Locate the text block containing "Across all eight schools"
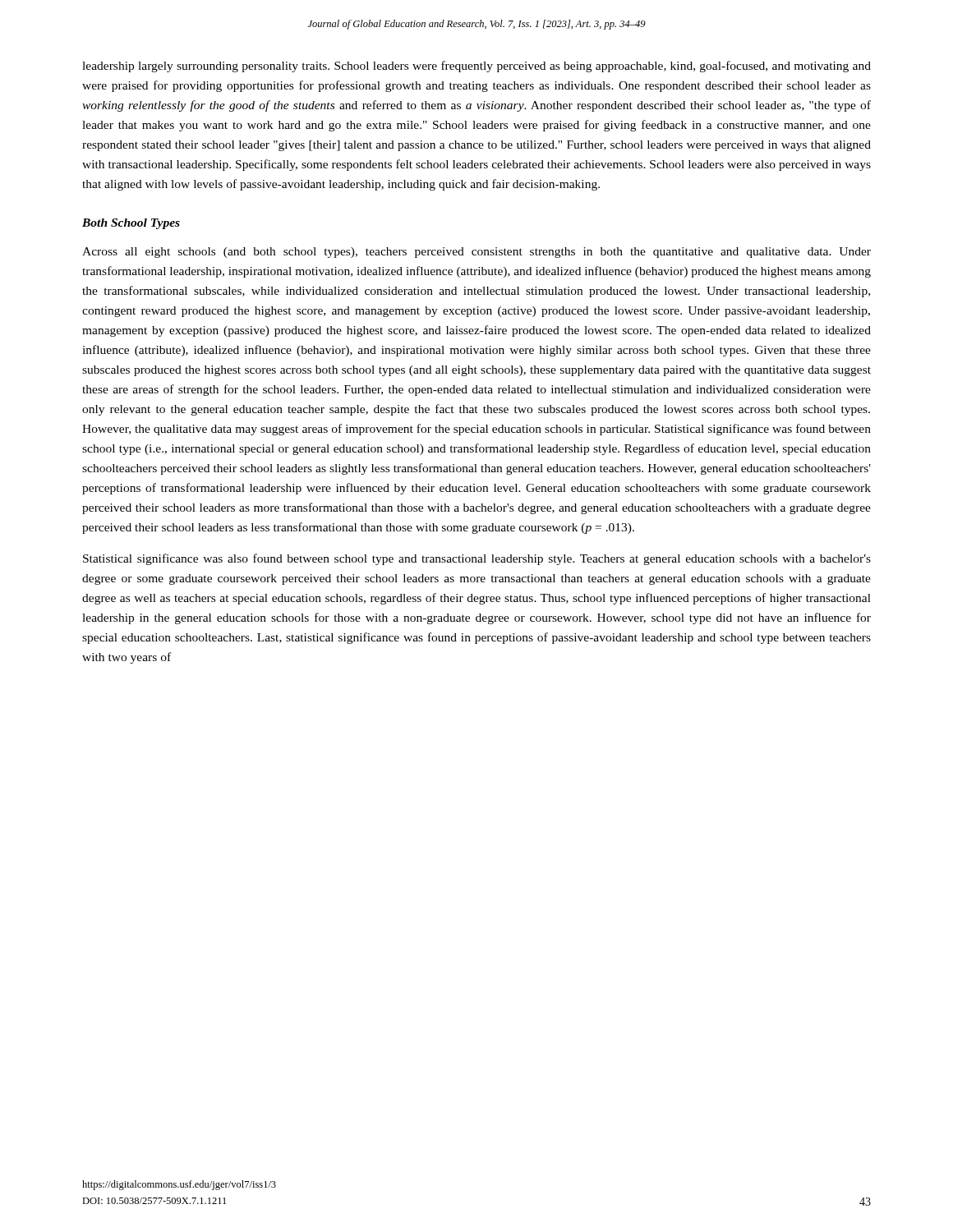 [476, 389]
